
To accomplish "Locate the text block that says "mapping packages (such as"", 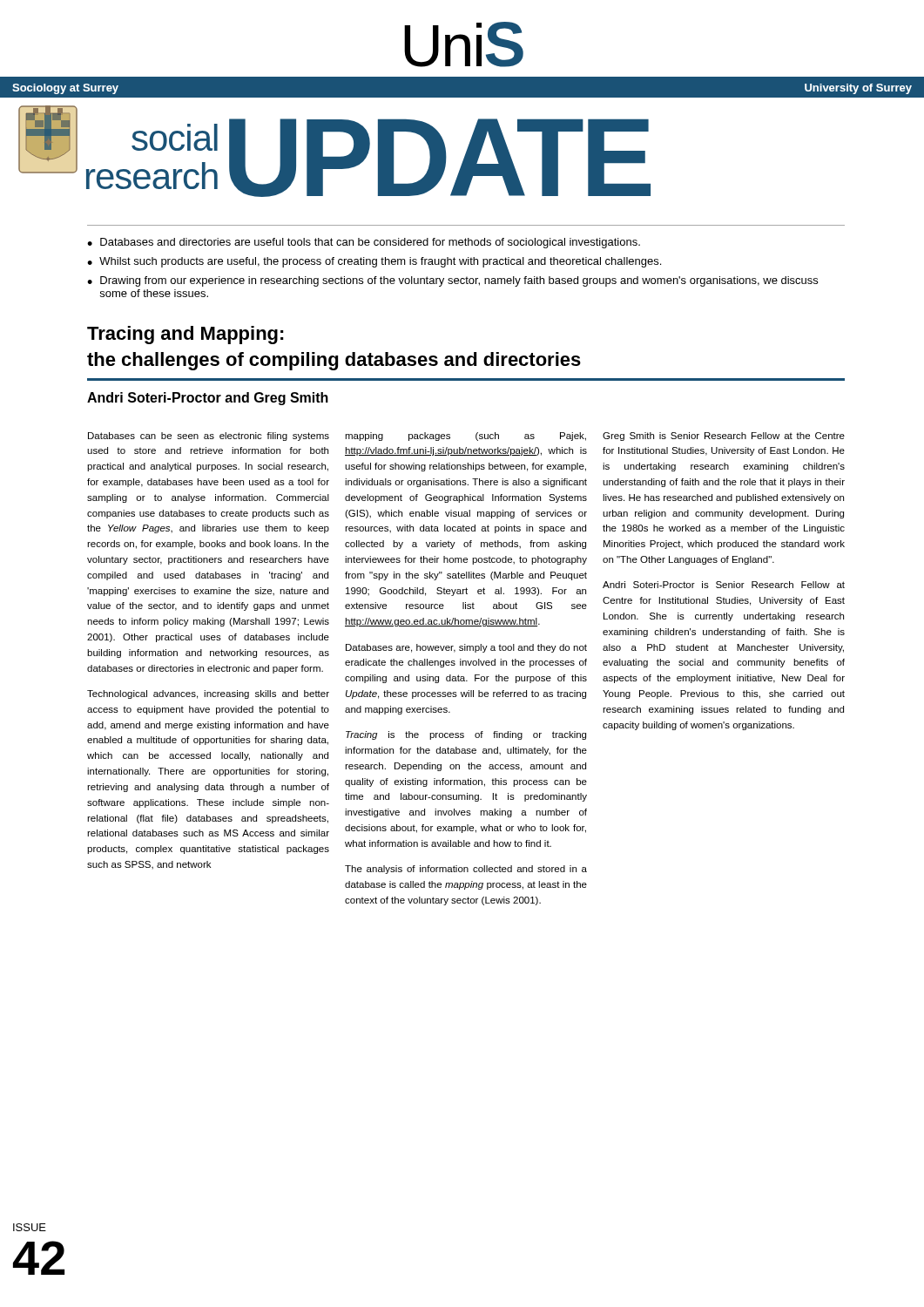I will (x=466, y=668).
